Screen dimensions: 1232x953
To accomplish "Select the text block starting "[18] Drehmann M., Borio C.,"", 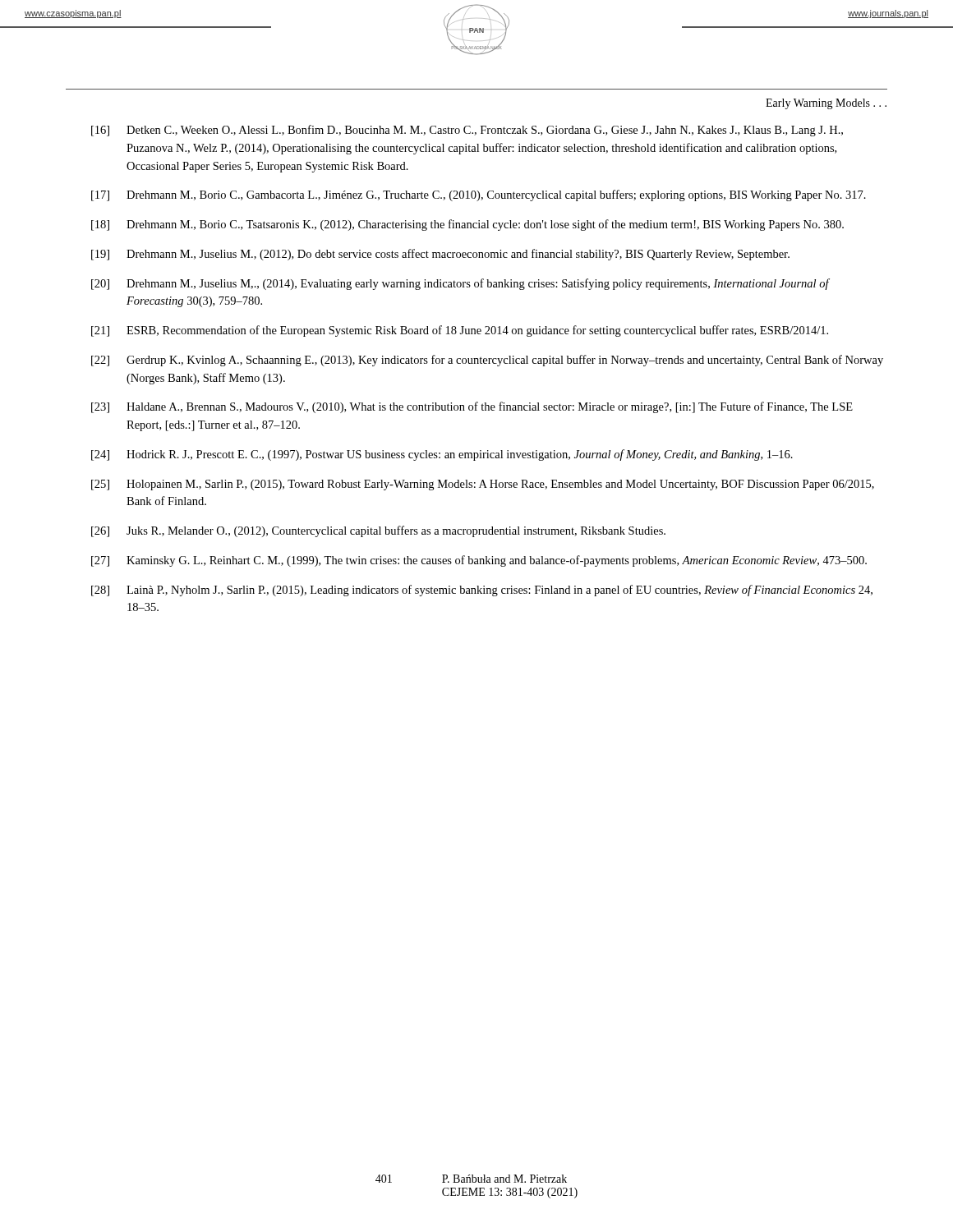I will click(489, 225).
